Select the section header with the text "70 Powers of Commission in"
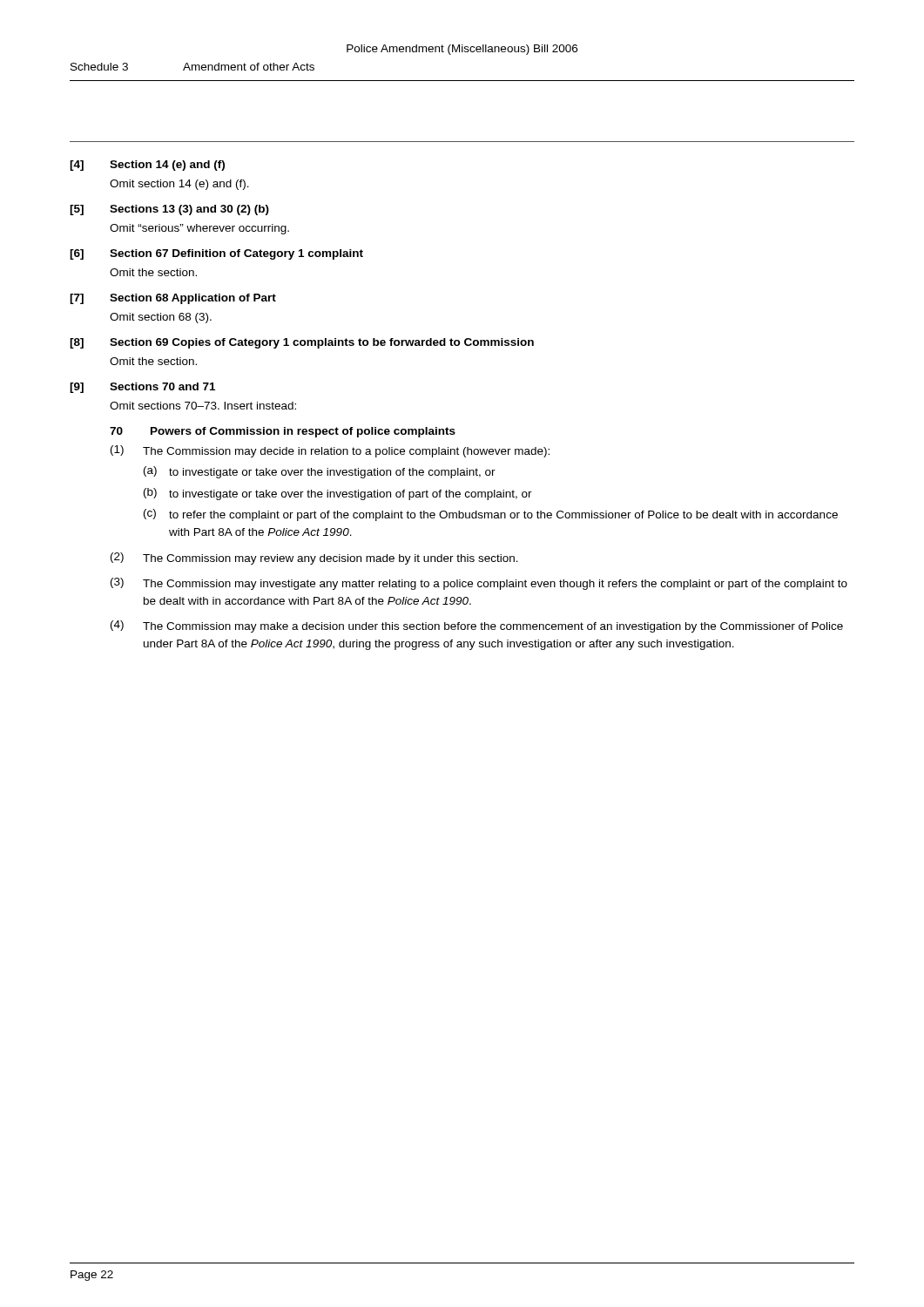The height and width of the screenshot is (1307, 924). point(283,431)
